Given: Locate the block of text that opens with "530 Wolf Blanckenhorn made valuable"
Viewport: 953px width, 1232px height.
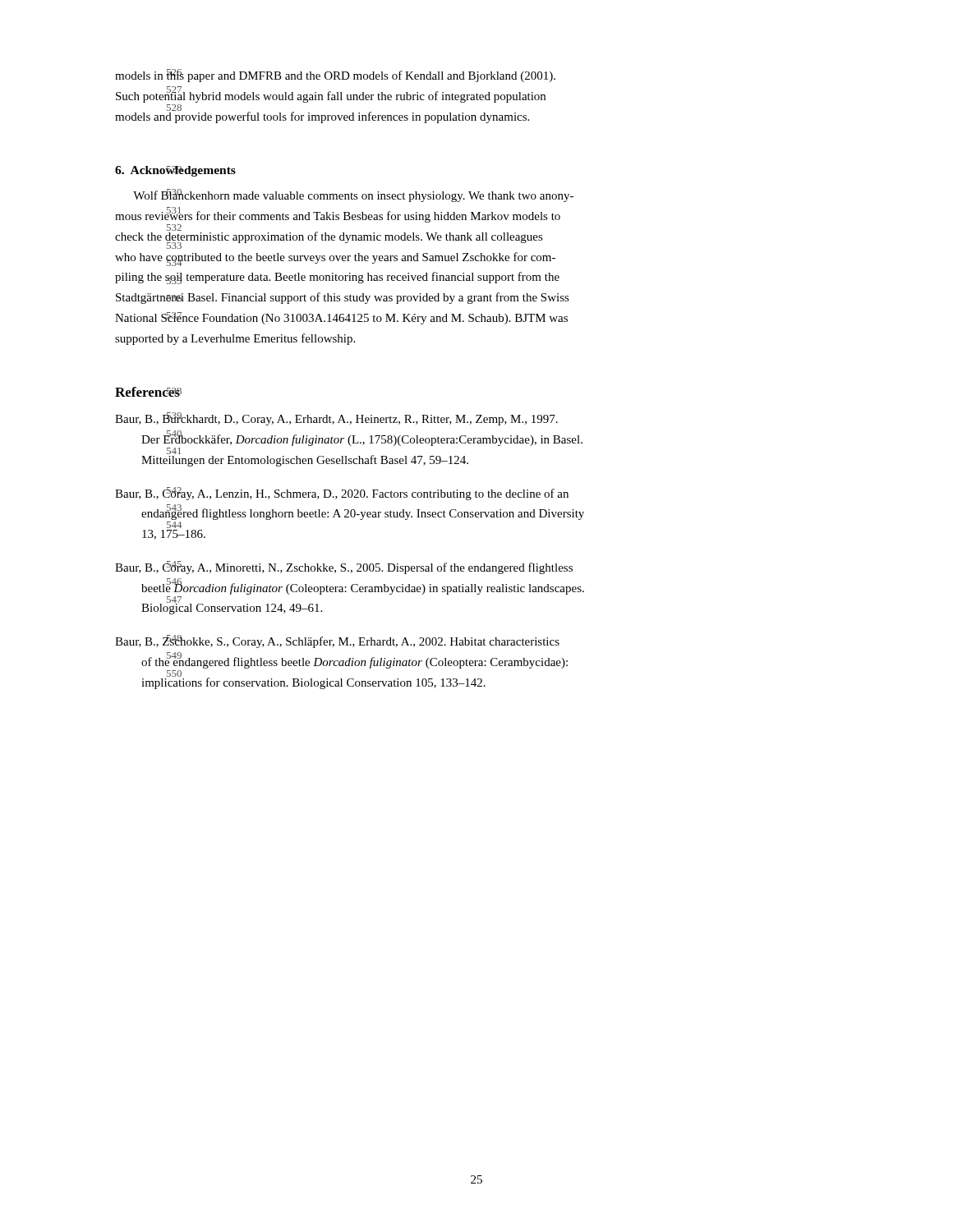Looking at the screenshot, I should [x=476, y=267].
